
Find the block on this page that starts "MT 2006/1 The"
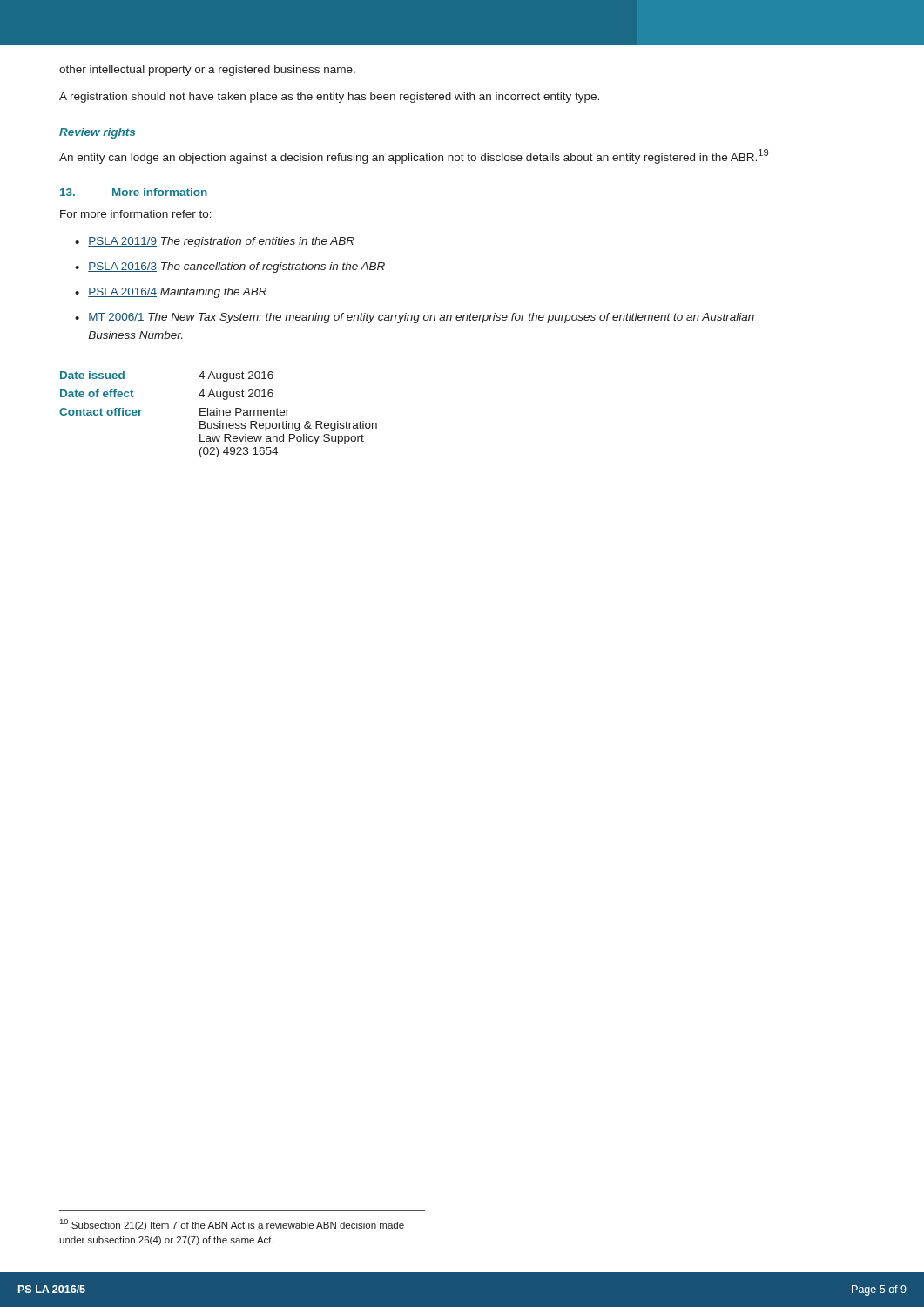click(x=439, y=327)
